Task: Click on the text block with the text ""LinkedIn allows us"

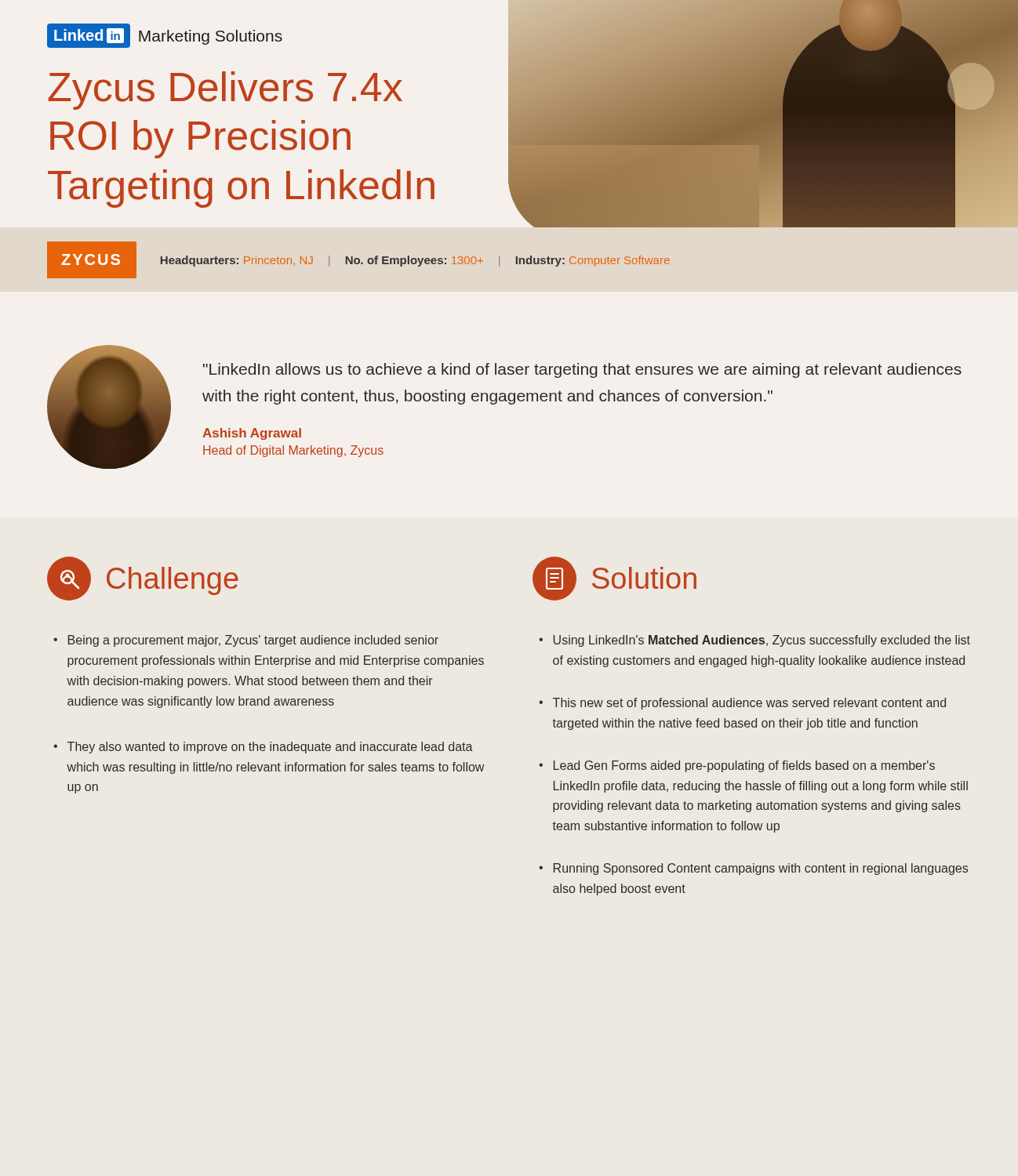Action: [x=582, y=382]
